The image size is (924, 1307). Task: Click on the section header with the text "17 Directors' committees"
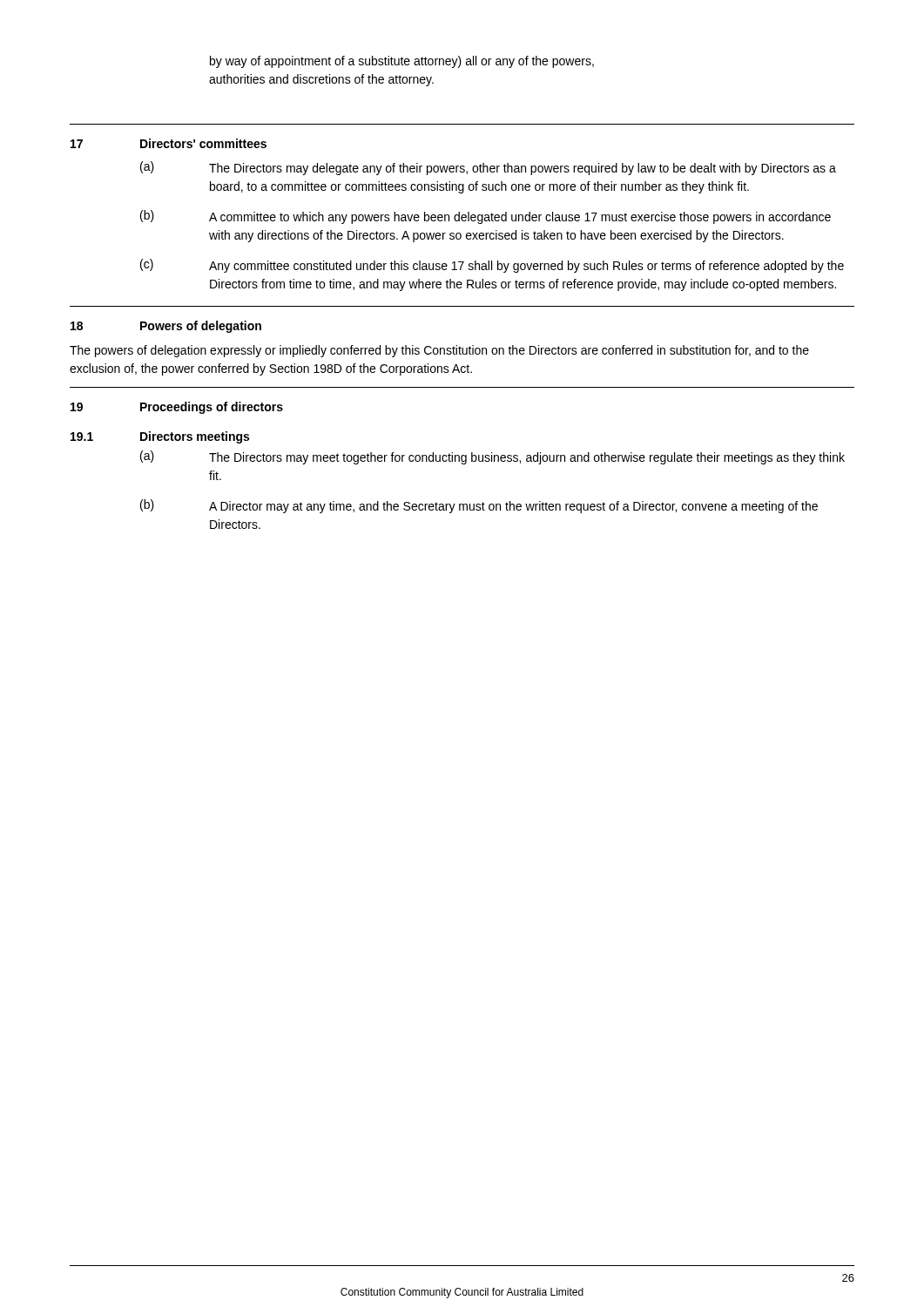click(x=168, y=144)
